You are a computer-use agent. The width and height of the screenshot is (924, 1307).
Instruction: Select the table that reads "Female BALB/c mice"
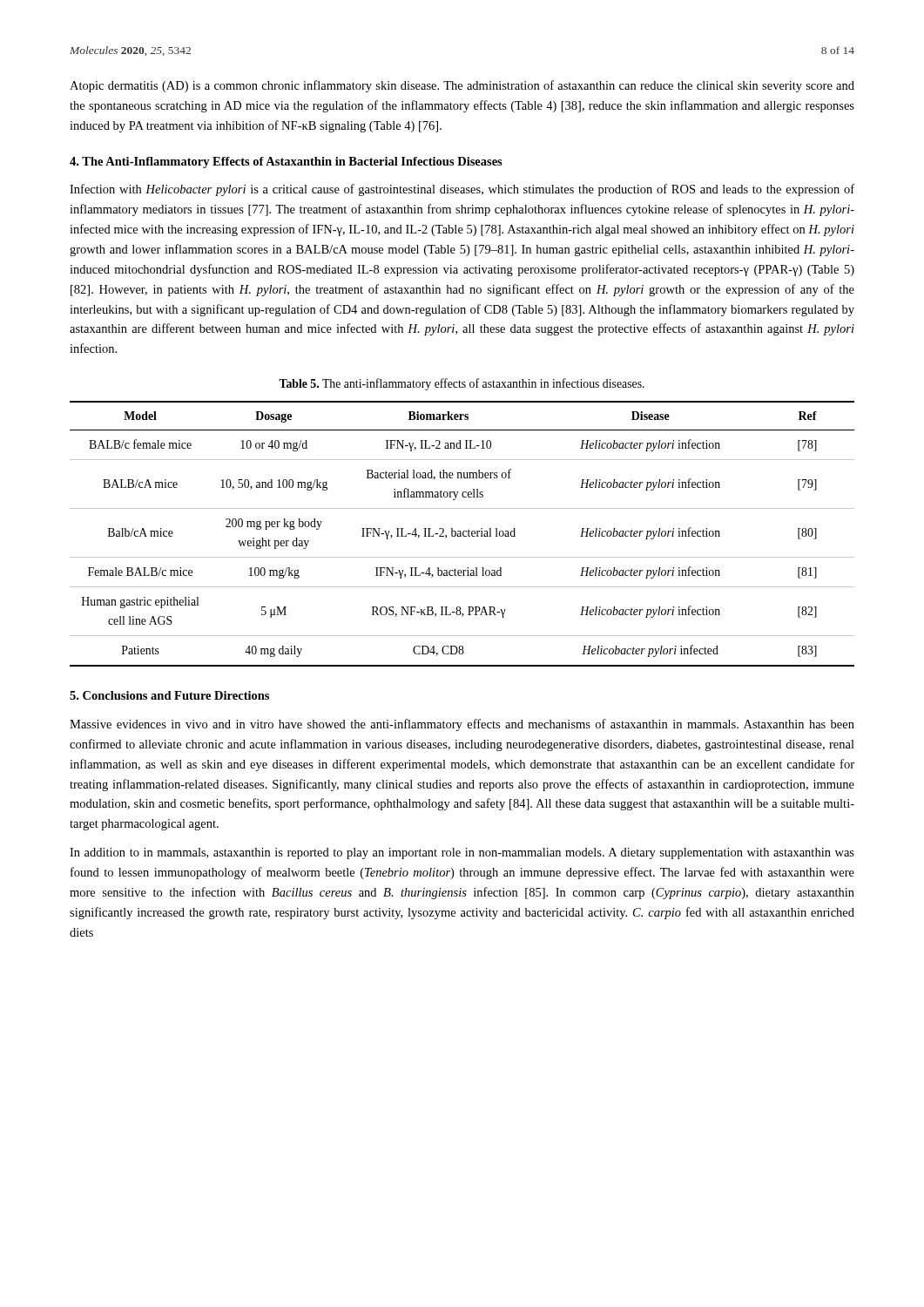[x=462, y=534]
